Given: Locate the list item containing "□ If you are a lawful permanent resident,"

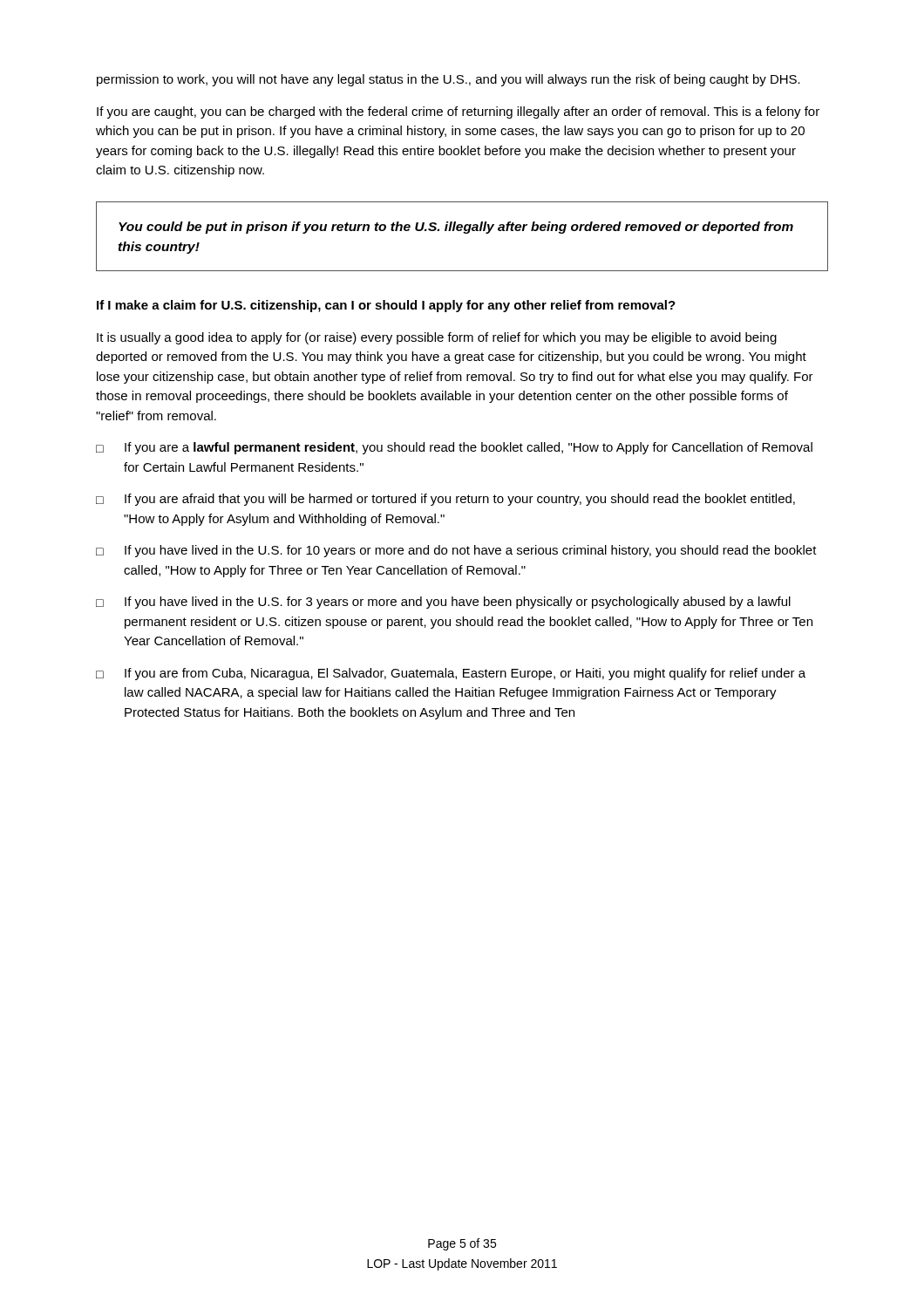Looking at the screenshot, I should click(462, 457).
